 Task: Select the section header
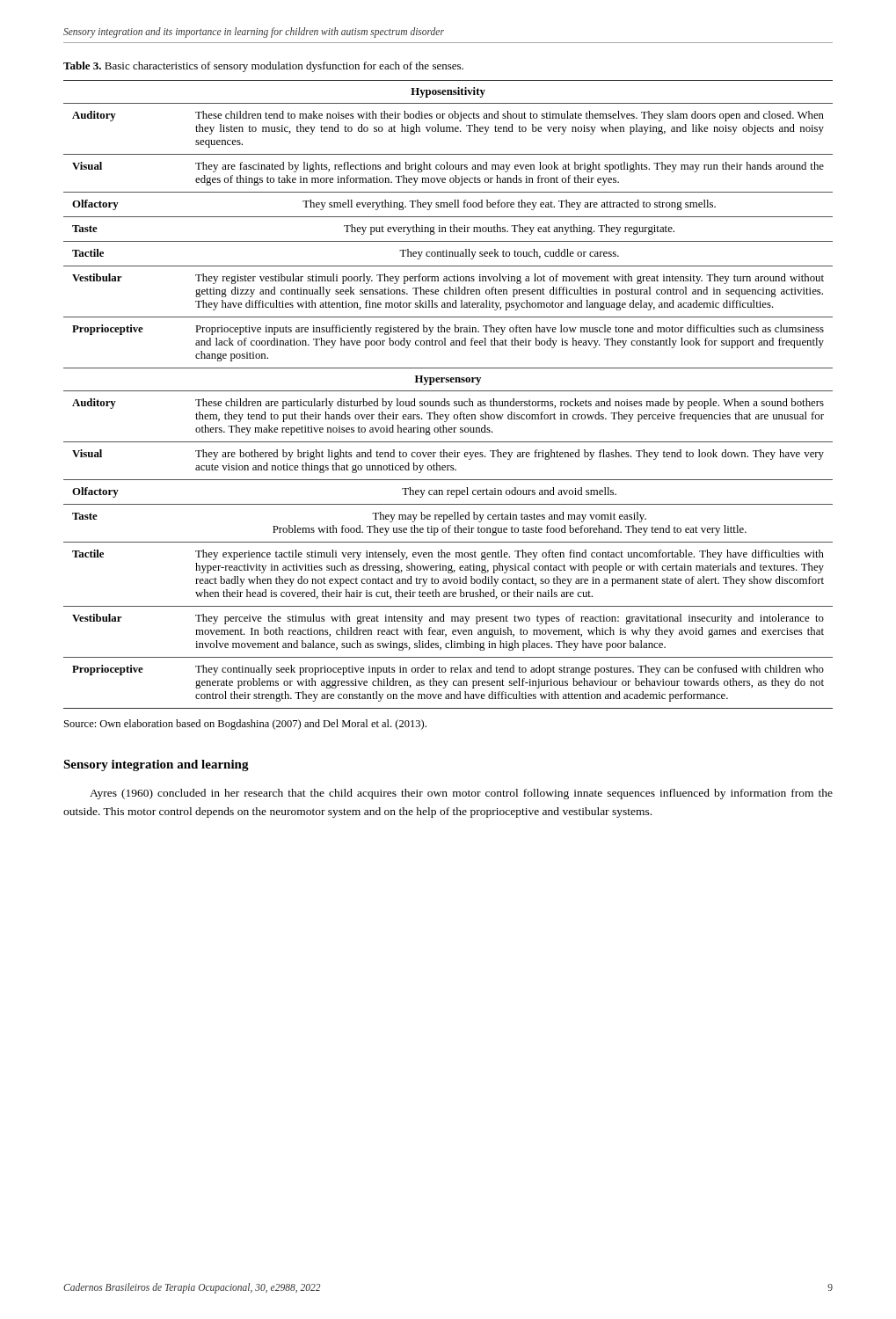pos(156,764)
